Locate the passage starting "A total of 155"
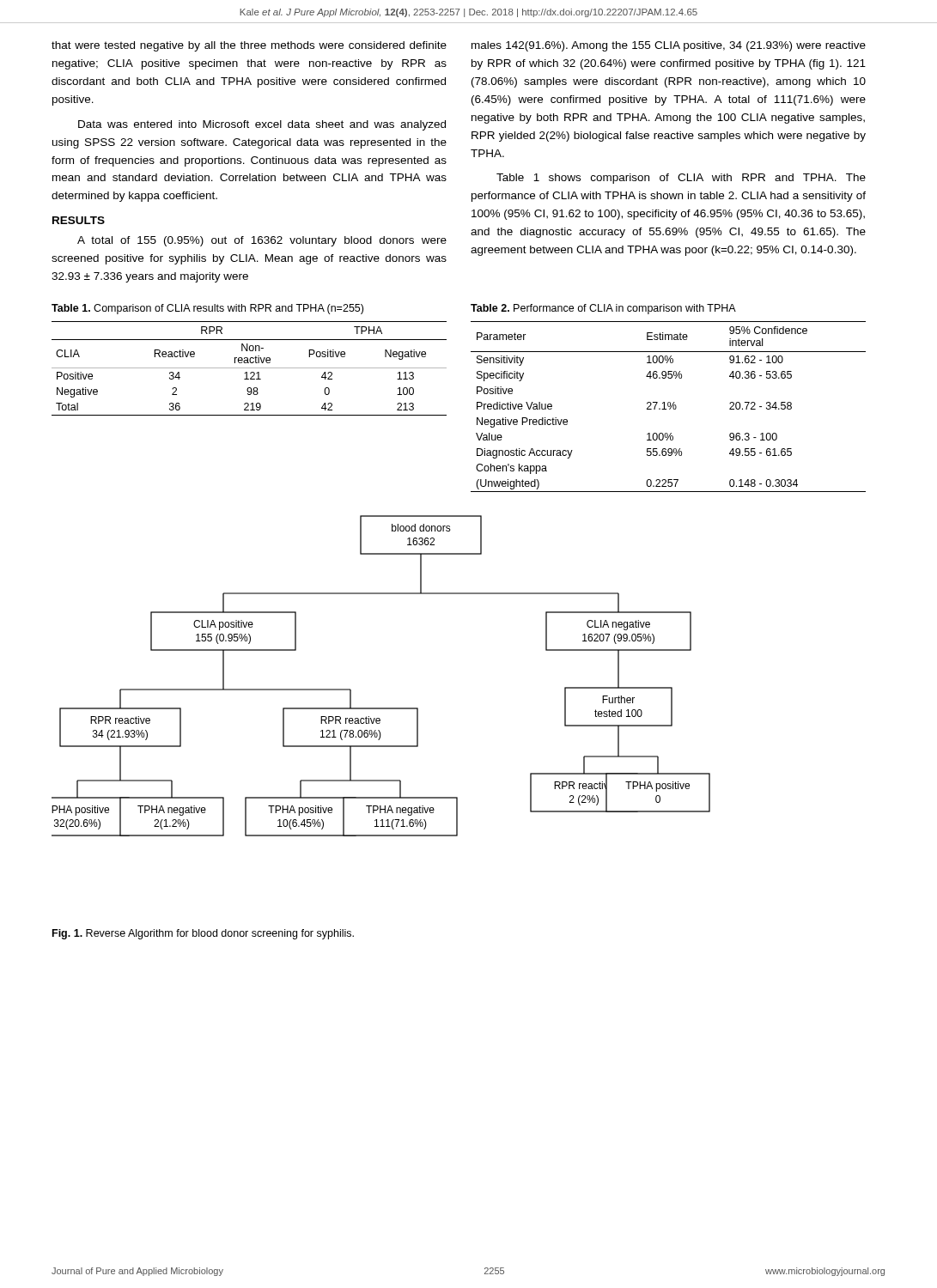 click(249, 259)
